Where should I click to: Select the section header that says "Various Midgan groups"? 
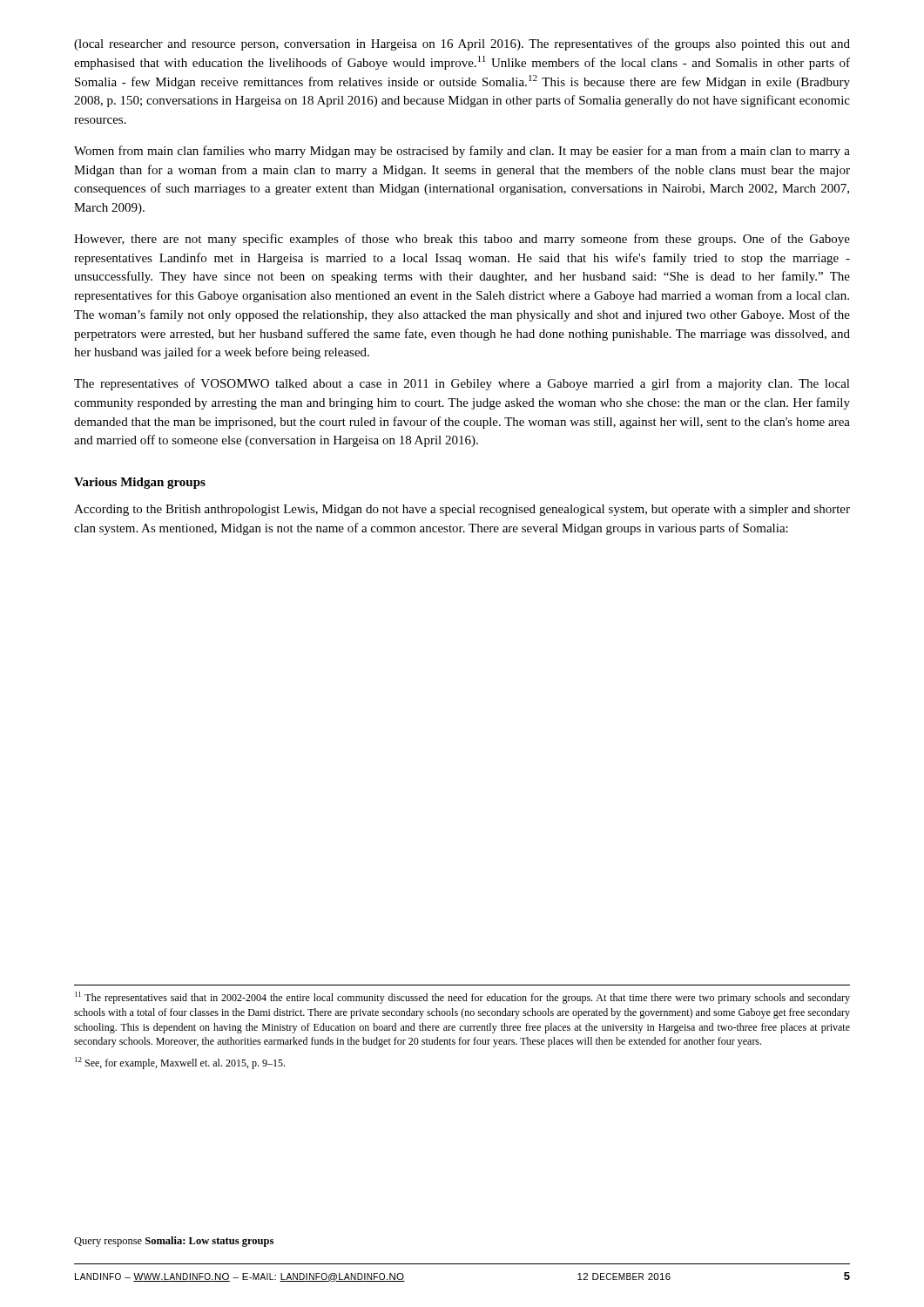tap(140, 482)
